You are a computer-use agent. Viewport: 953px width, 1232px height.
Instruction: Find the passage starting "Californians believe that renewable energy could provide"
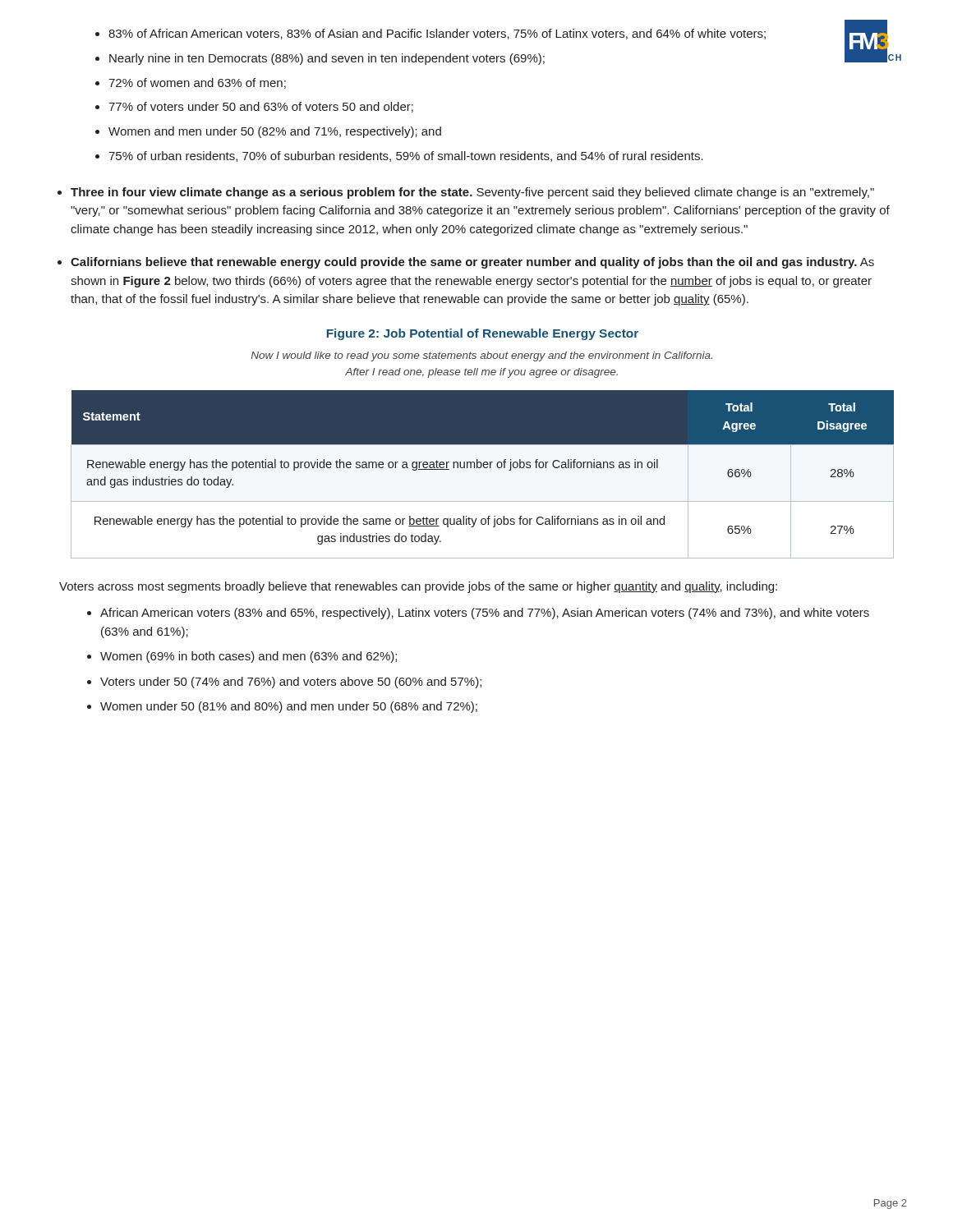click(x=482, y=406)
